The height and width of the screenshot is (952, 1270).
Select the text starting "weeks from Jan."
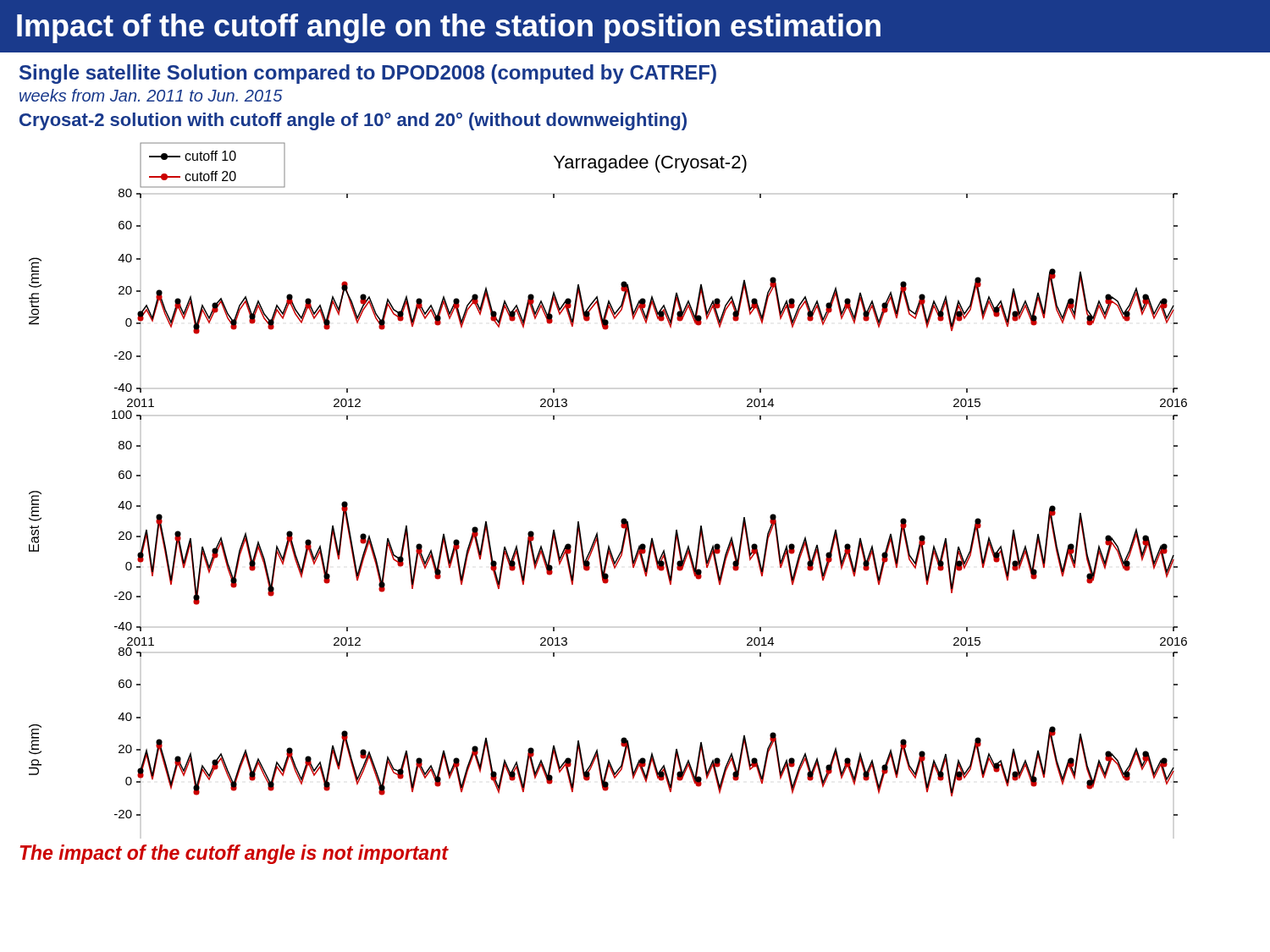pos(150,96)
